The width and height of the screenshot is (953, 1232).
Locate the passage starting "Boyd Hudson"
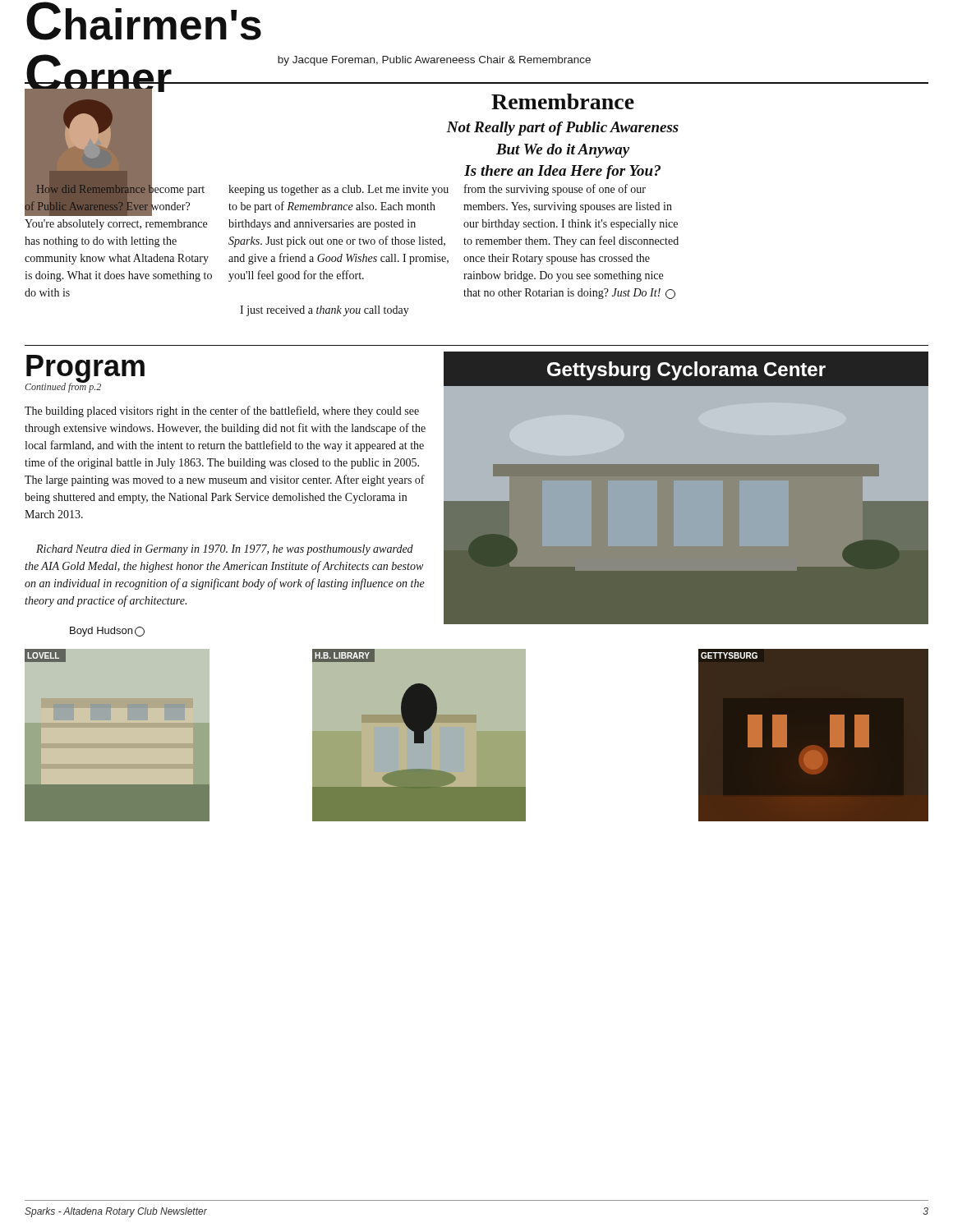pyautogui.click(x=107, y=630)
